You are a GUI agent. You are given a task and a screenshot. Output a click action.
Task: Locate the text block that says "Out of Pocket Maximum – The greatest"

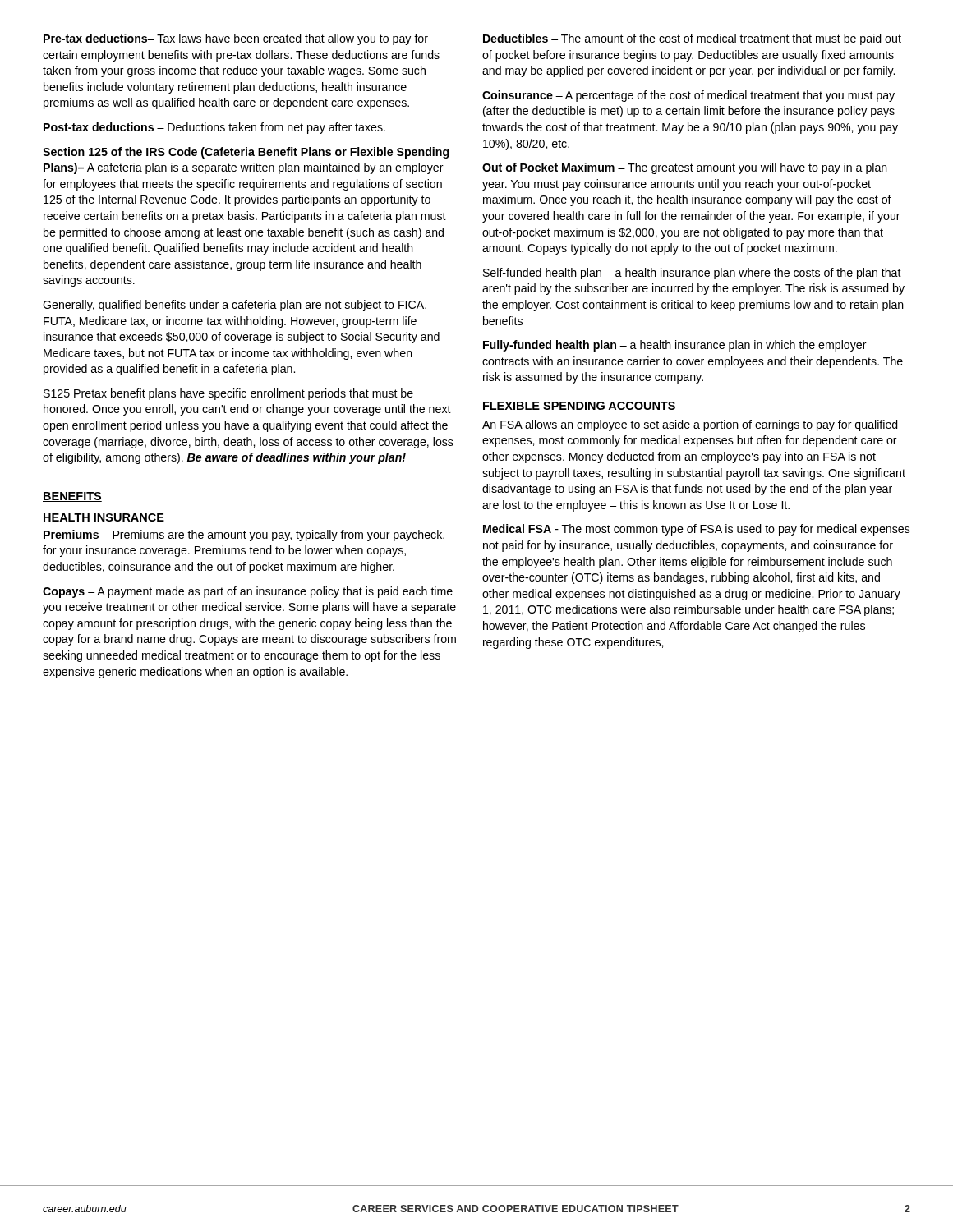pyautogui.click(x=691, y=208)
